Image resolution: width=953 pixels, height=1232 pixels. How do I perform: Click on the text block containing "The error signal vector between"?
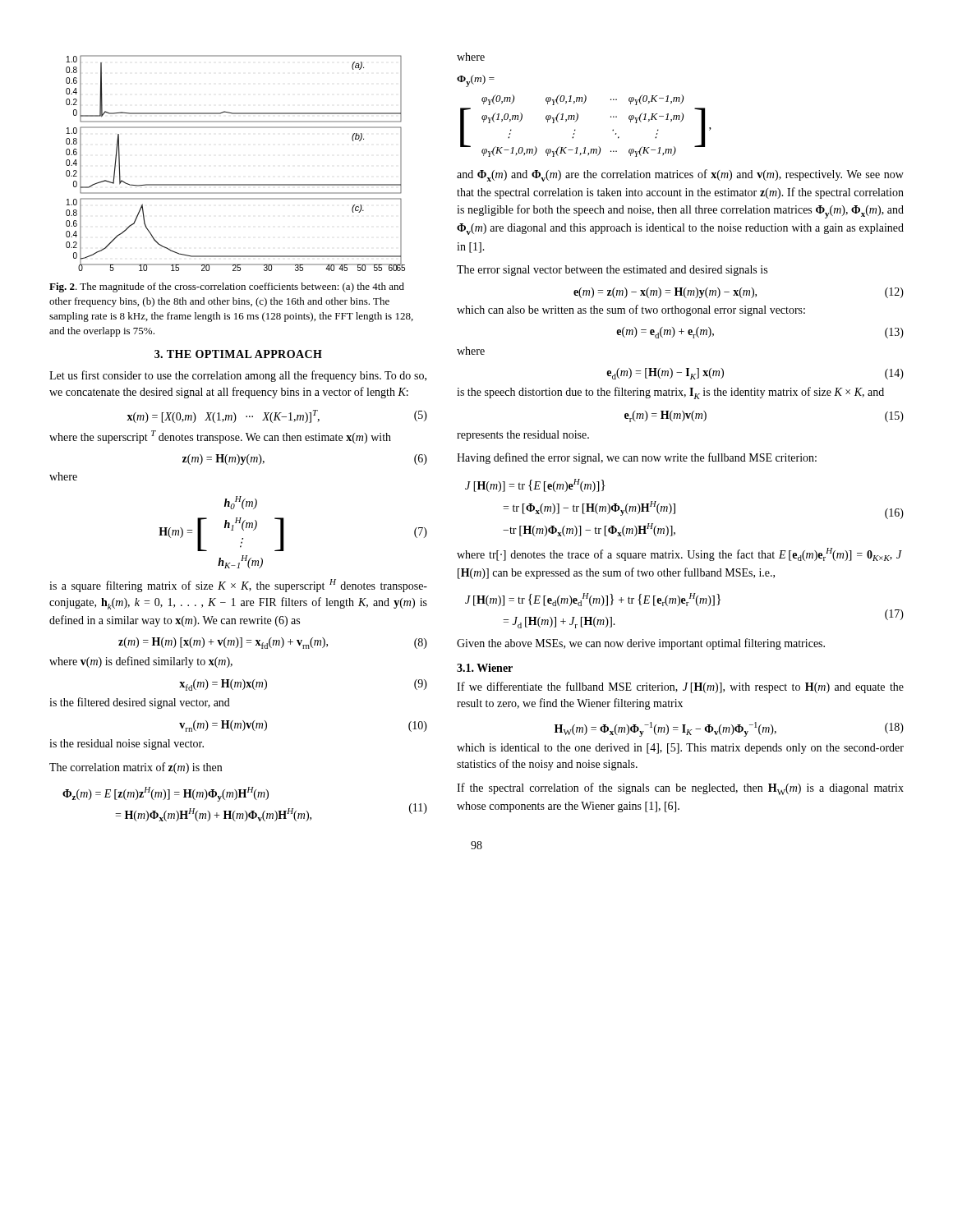(x=612, y=270)
